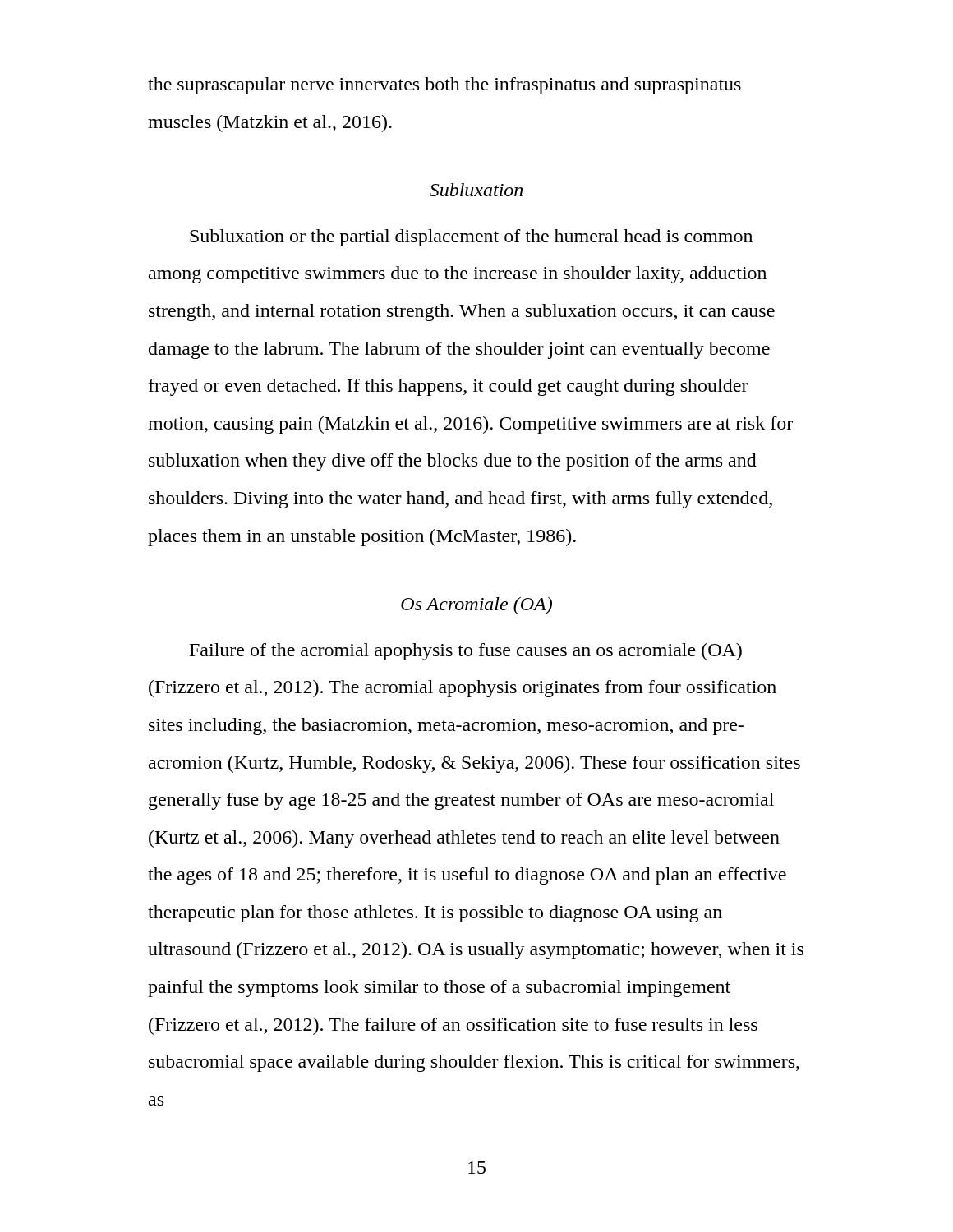Locate the text "Os Acromiale (OA)"
This screenshot has height=1232, width=953.
(x=476, y=604)
